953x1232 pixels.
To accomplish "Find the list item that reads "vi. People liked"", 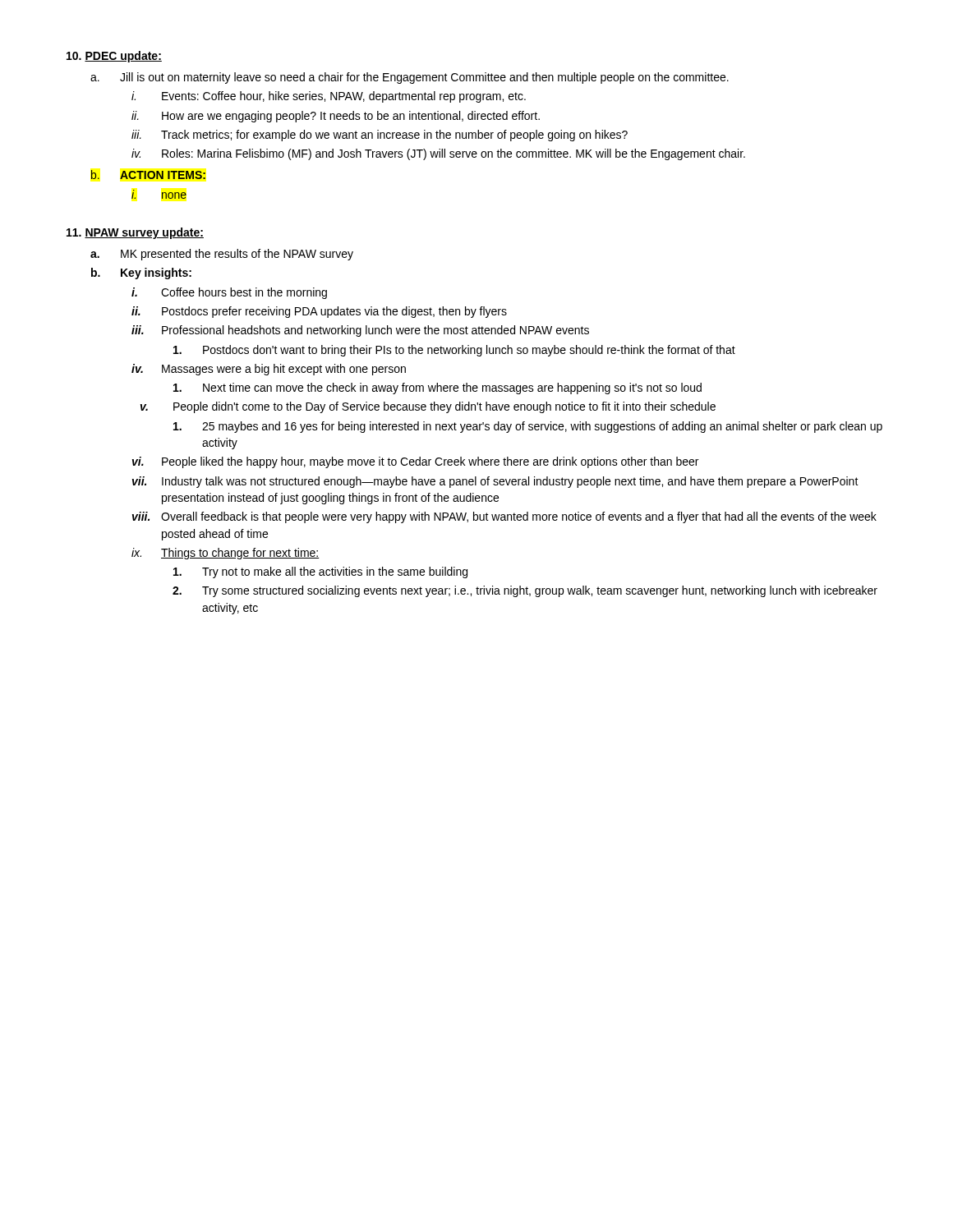I will pos(509,462).
